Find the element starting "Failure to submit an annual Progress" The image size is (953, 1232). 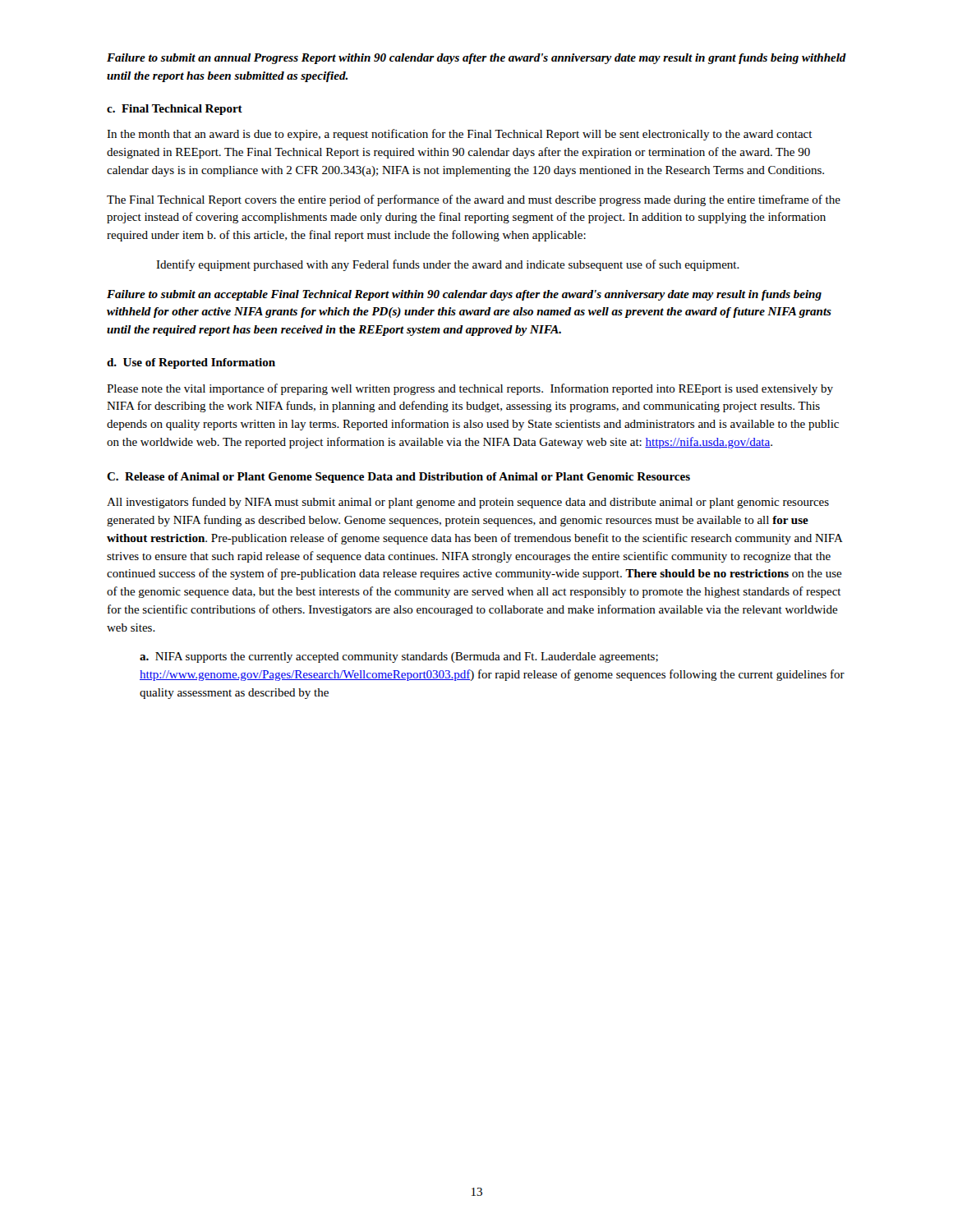[x=476, y=67]
